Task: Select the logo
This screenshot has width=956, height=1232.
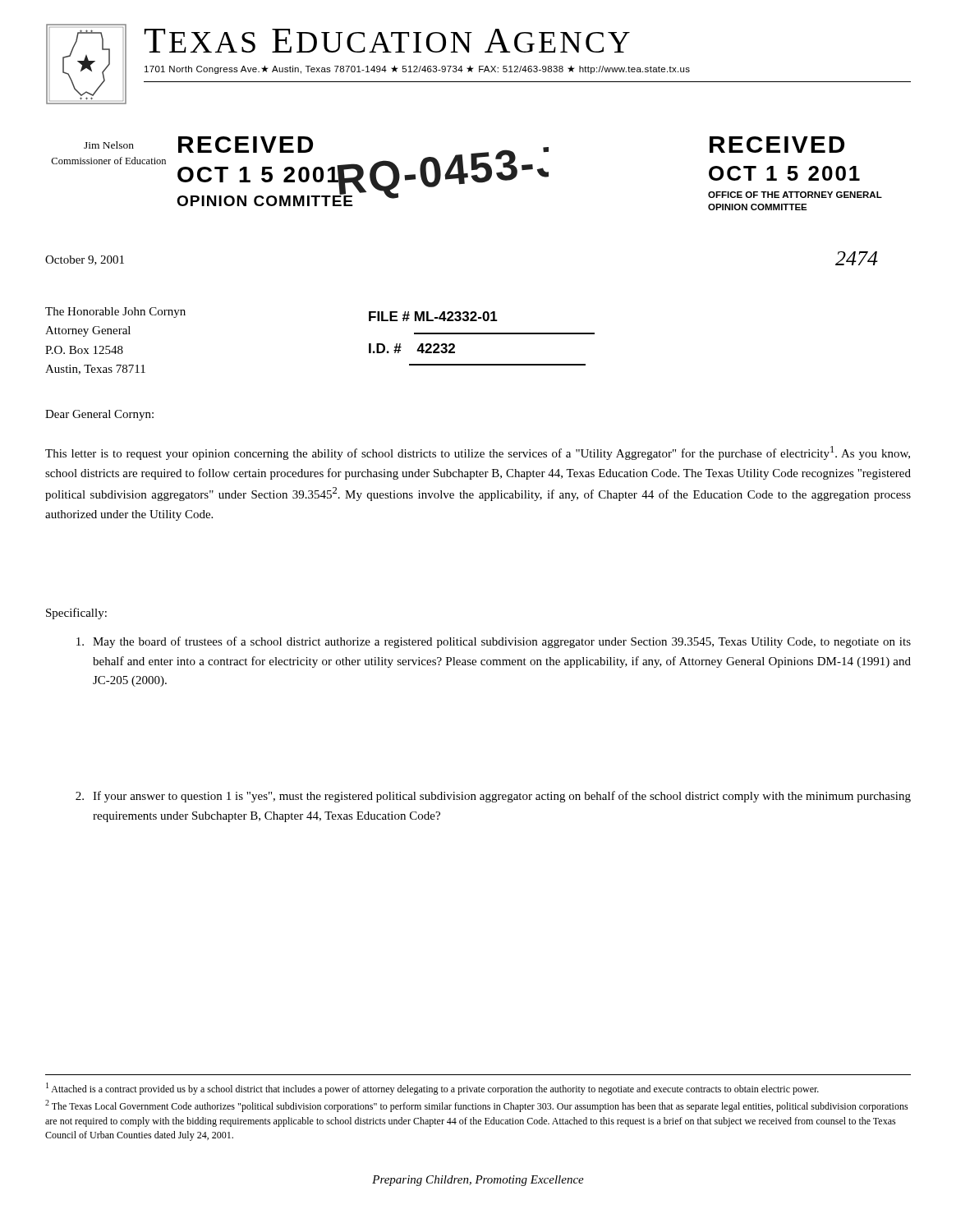Action: (90, 66)
